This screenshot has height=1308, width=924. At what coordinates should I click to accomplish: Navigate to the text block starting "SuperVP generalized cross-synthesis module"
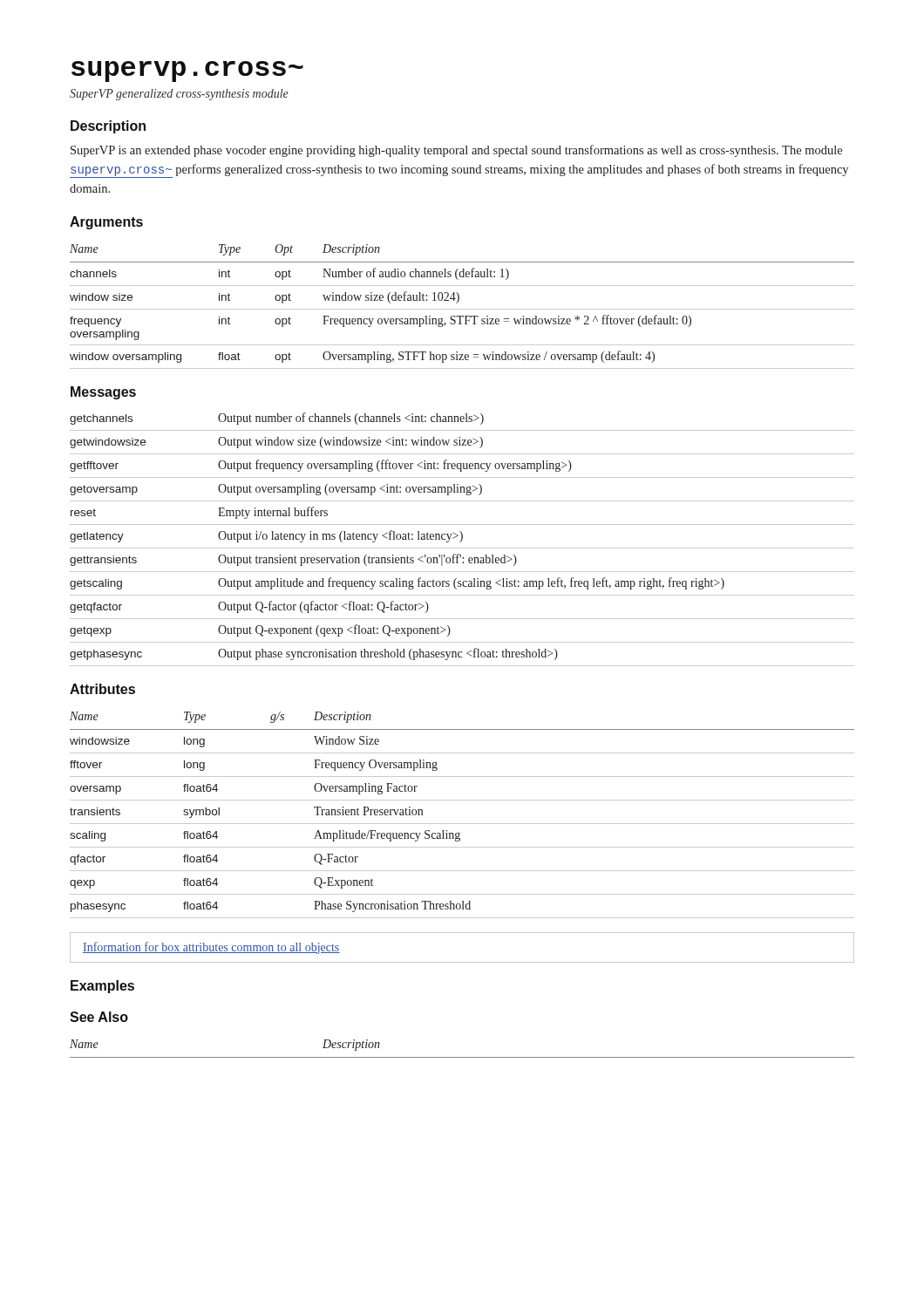pos(179,94)
